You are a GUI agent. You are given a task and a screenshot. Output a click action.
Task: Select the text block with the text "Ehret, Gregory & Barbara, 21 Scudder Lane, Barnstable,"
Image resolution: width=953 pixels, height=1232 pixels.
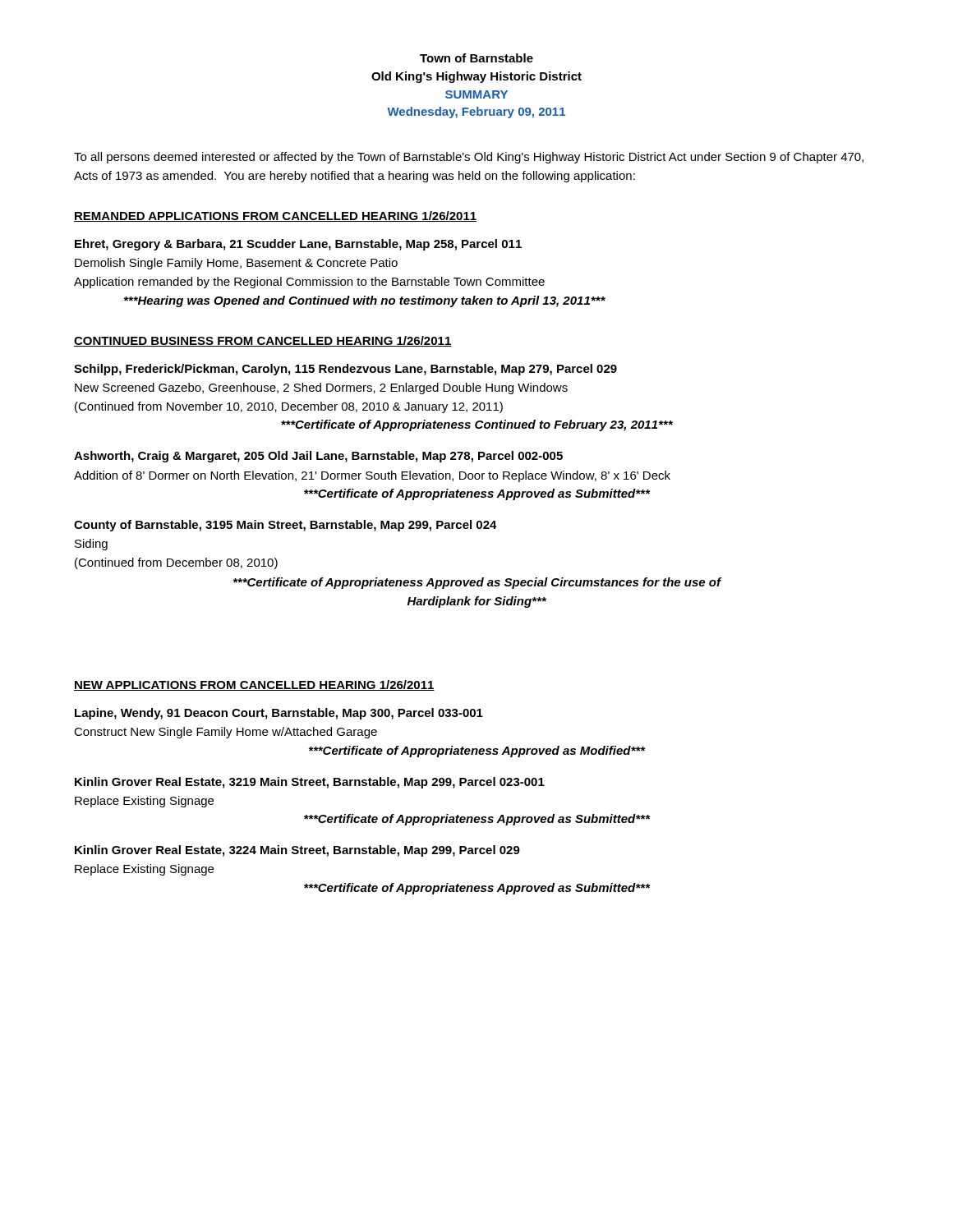tap(476, 272)
